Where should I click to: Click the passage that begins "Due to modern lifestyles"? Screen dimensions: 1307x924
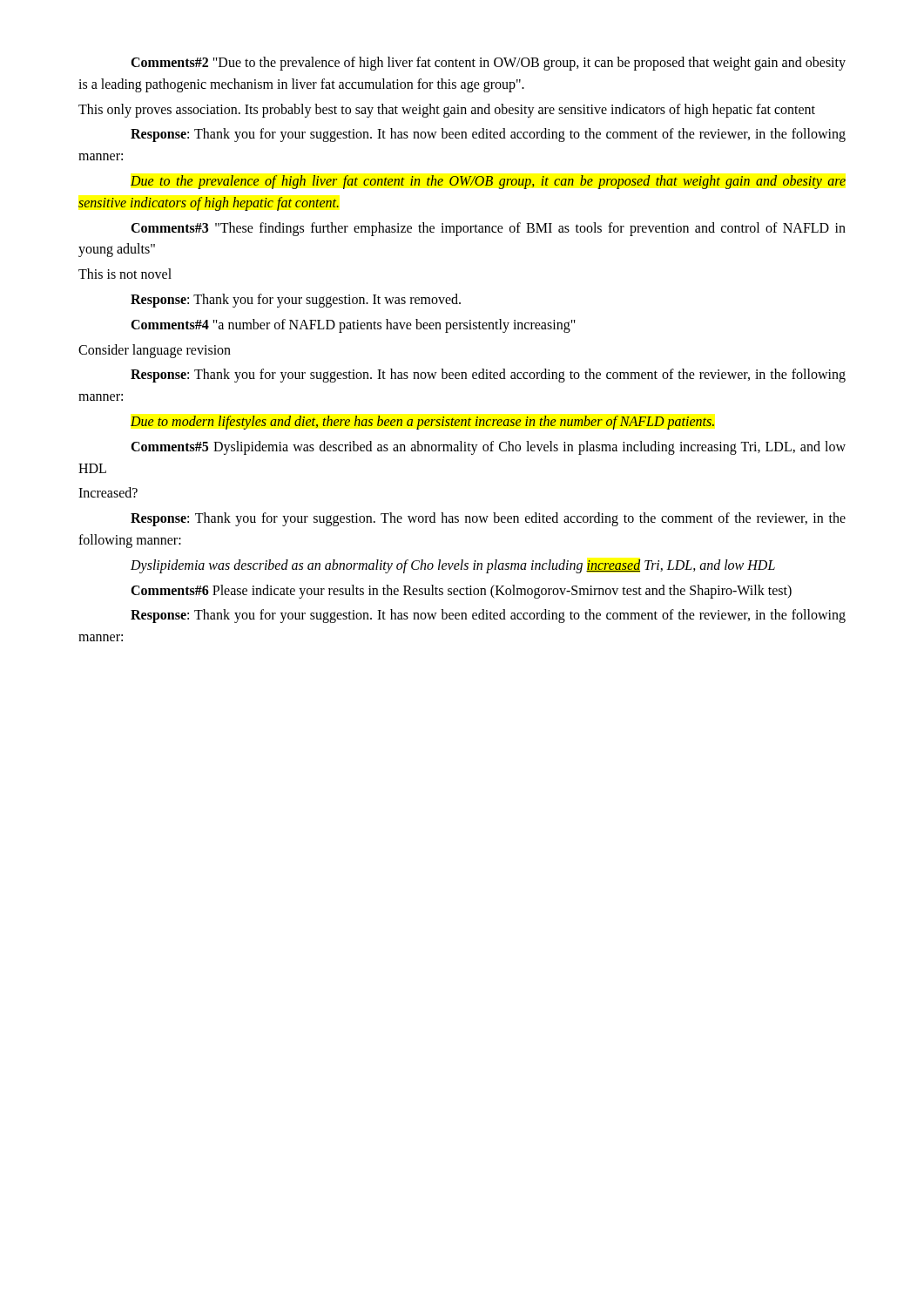coord(462,422)
